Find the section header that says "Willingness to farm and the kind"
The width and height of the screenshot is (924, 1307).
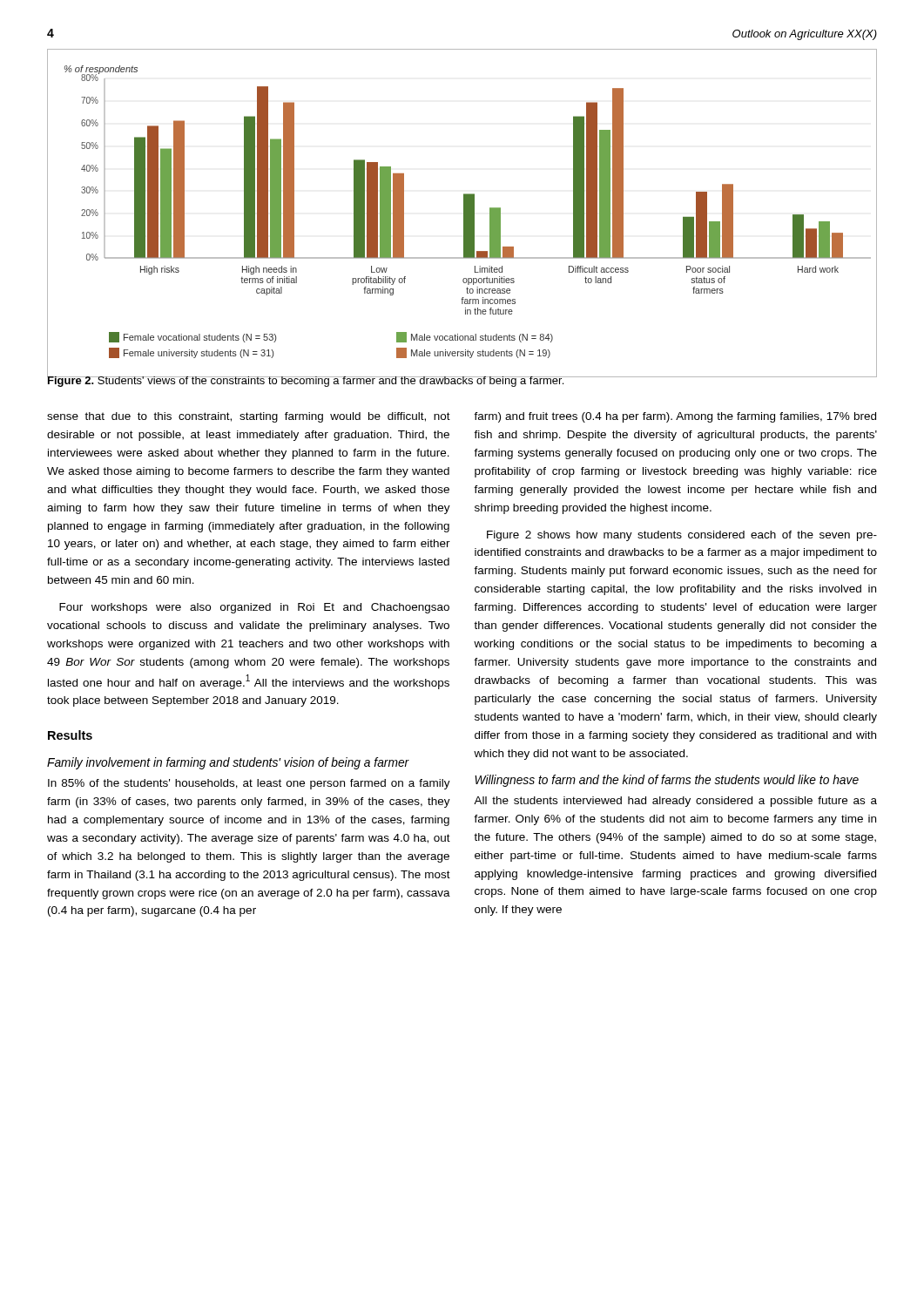[x=666, y=780]
